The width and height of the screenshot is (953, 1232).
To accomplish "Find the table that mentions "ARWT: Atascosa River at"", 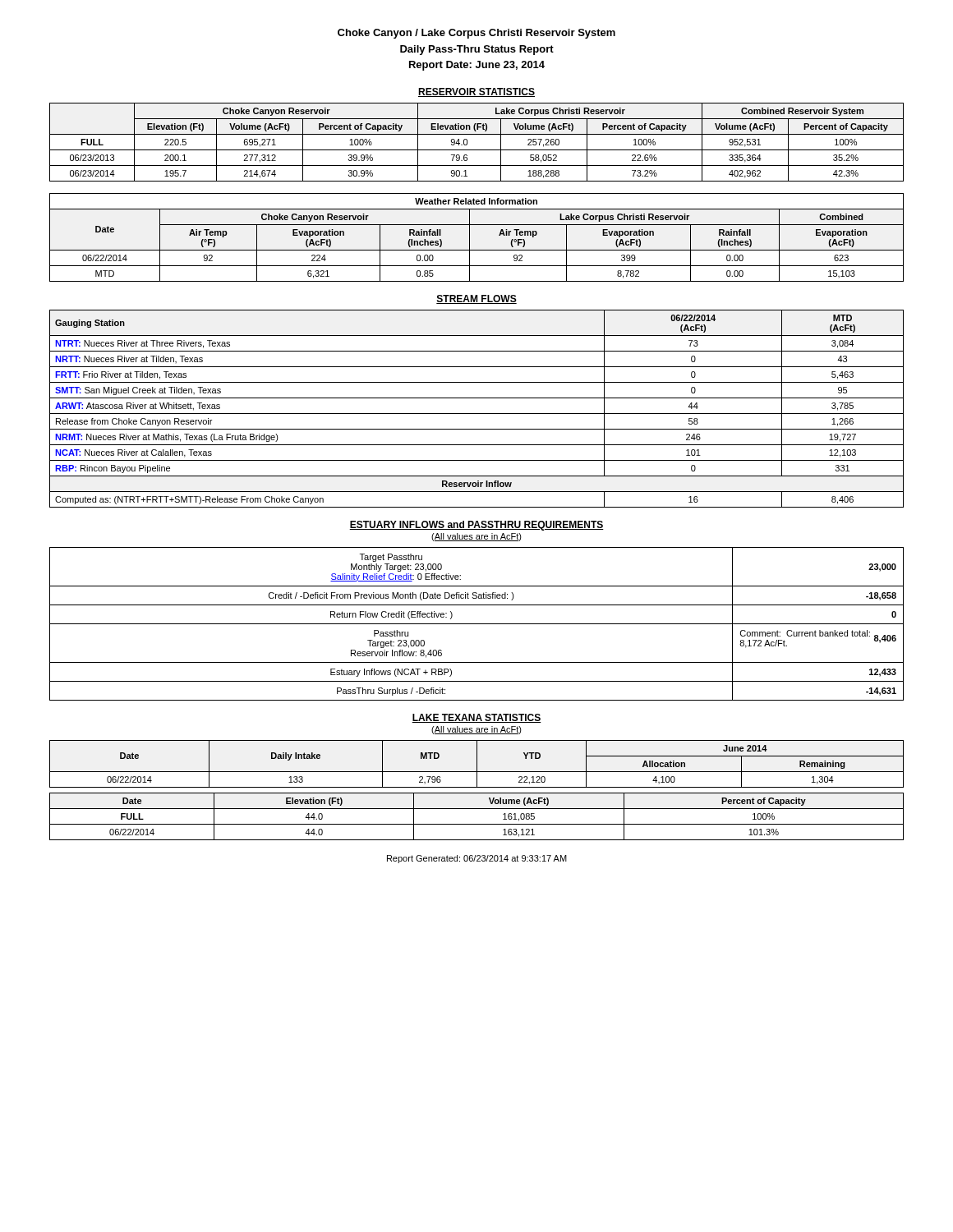I will tap(476, 408).
